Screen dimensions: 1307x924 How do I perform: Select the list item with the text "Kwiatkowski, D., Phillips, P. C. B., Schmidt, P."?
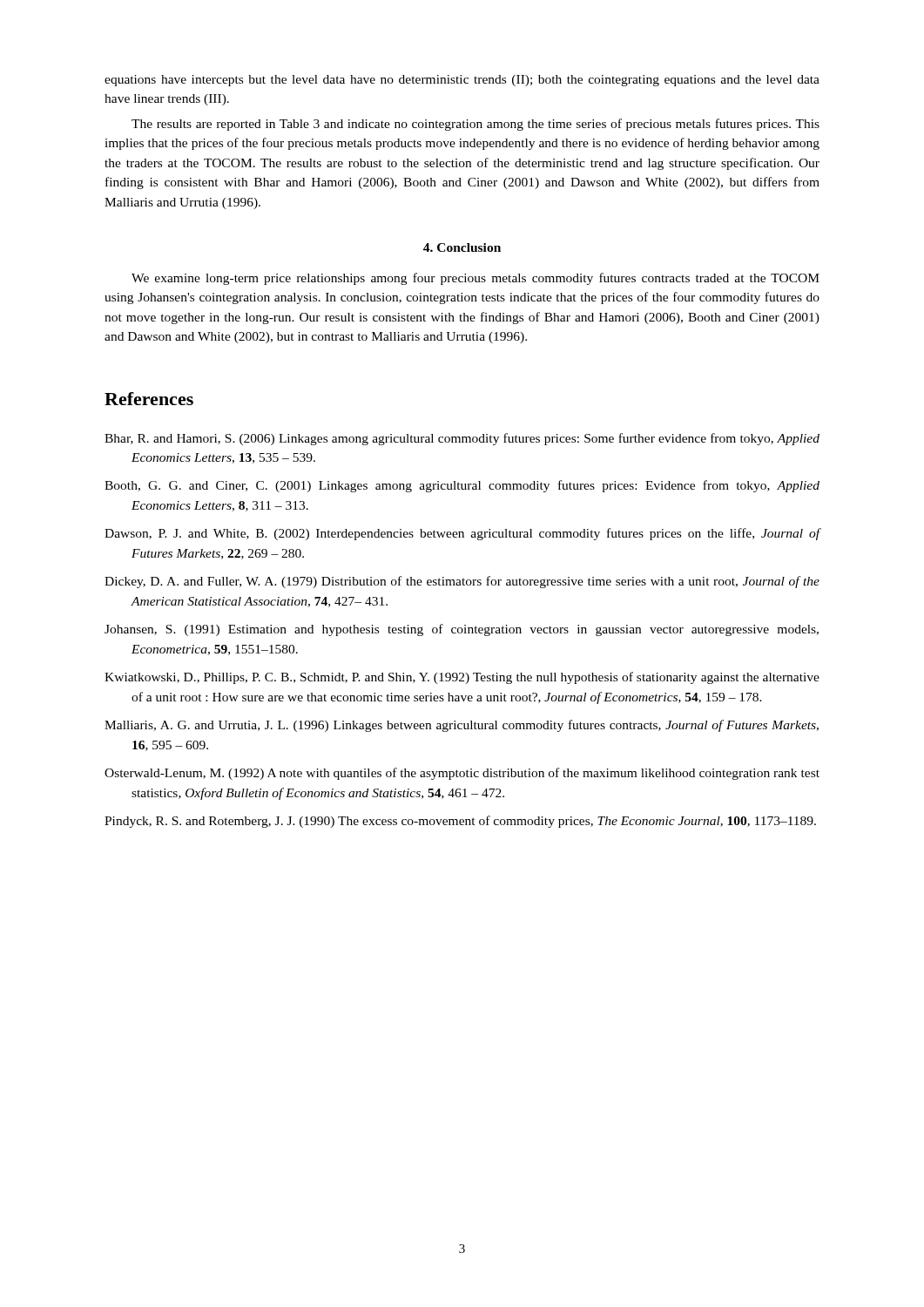tap(462, 687)
